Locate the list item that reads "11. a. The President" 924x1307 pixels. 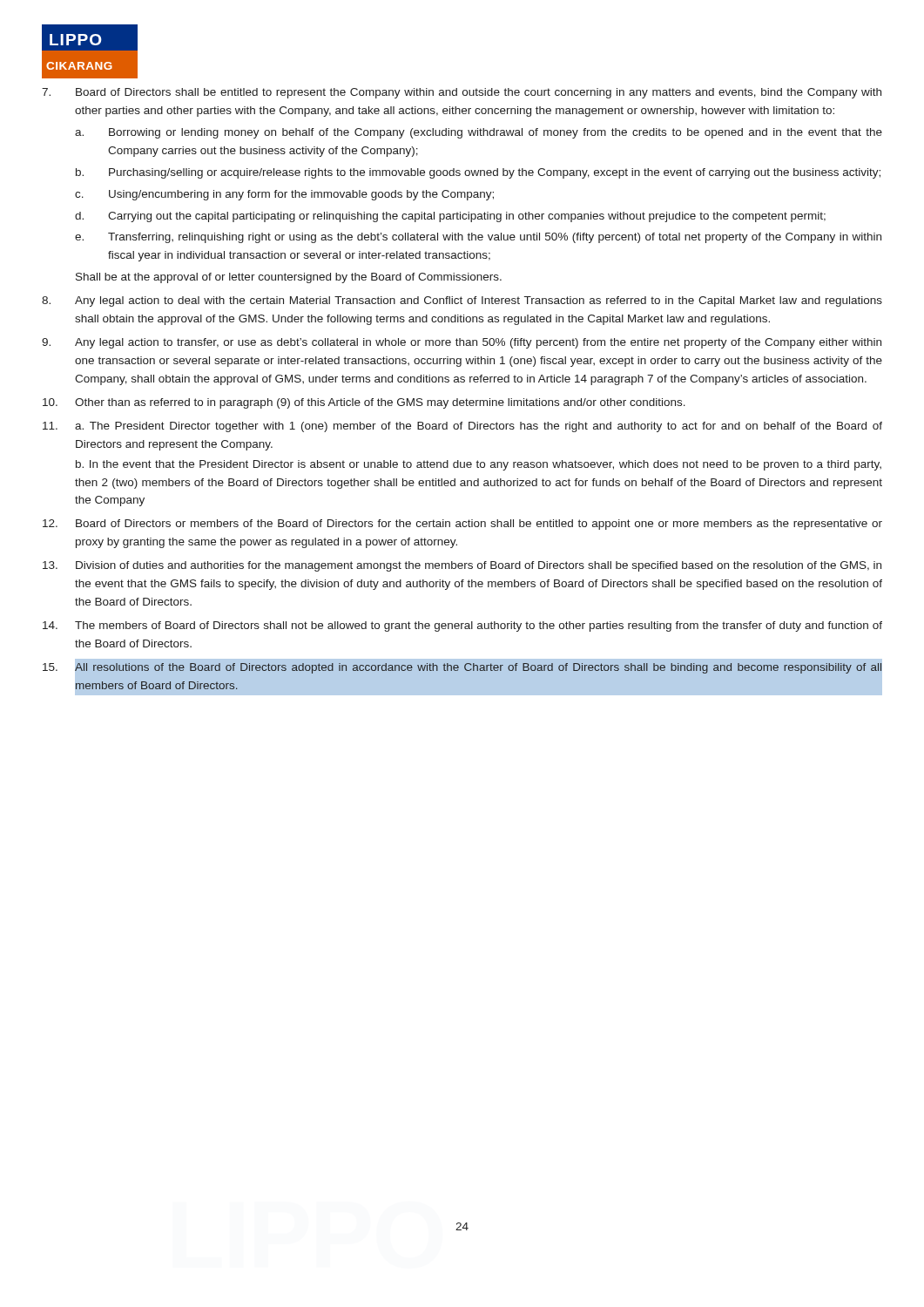(x=462, y=435)
